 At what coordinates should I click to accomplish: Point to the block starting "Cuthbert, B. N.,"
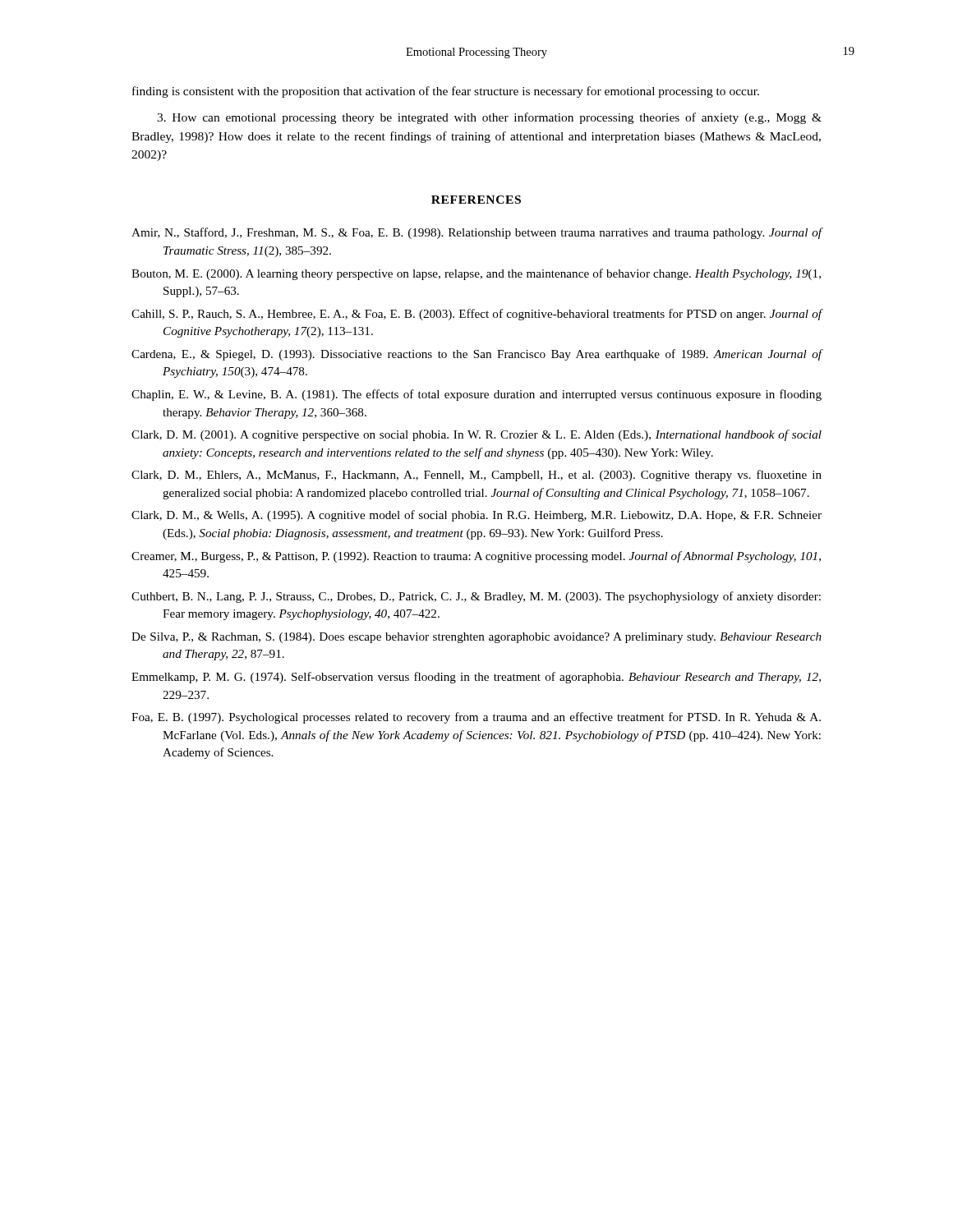(x=476, y=605)
